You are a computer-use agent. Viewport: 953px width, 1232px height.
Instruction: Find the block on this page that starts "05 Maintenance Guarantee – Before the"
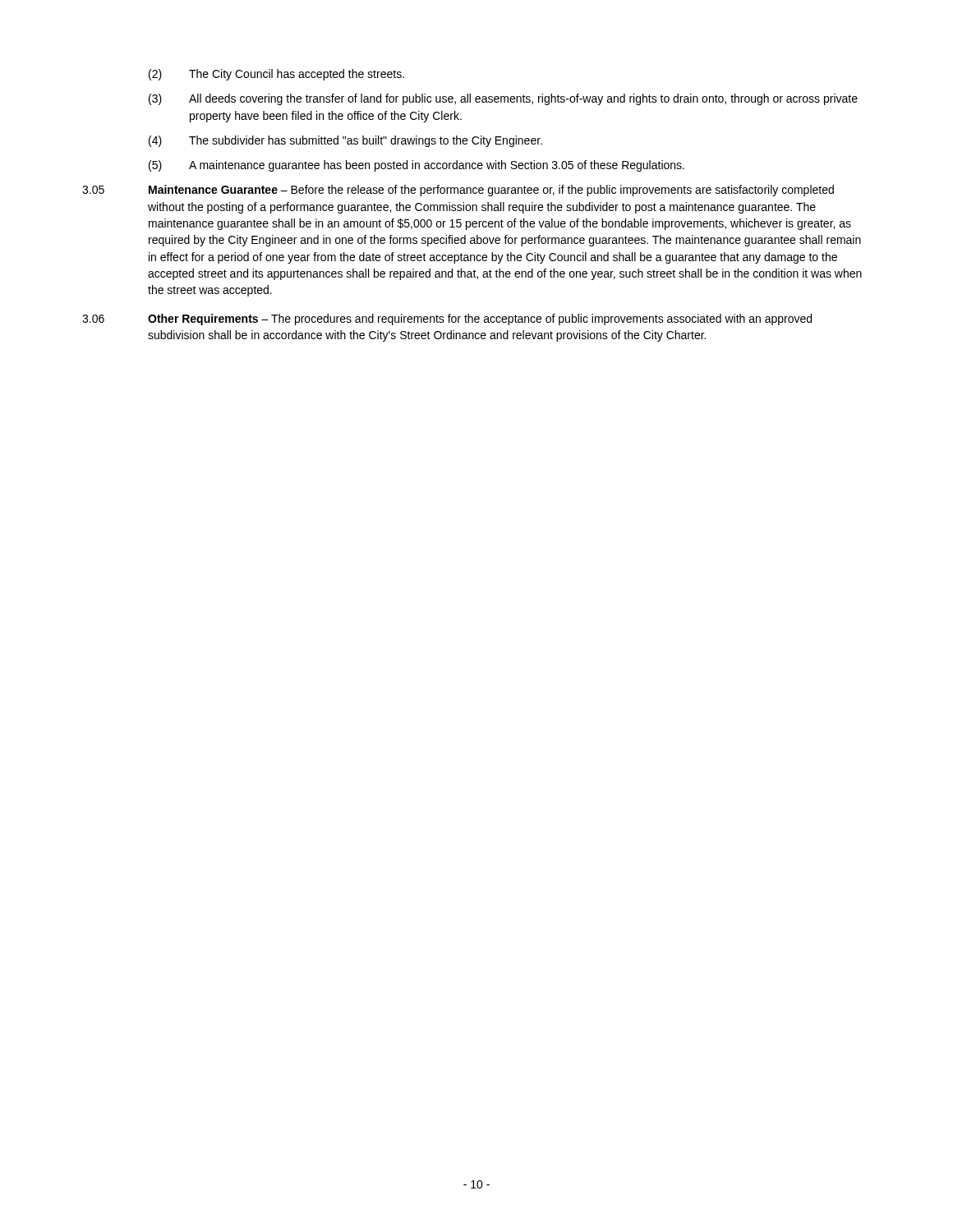click(476, 240)
